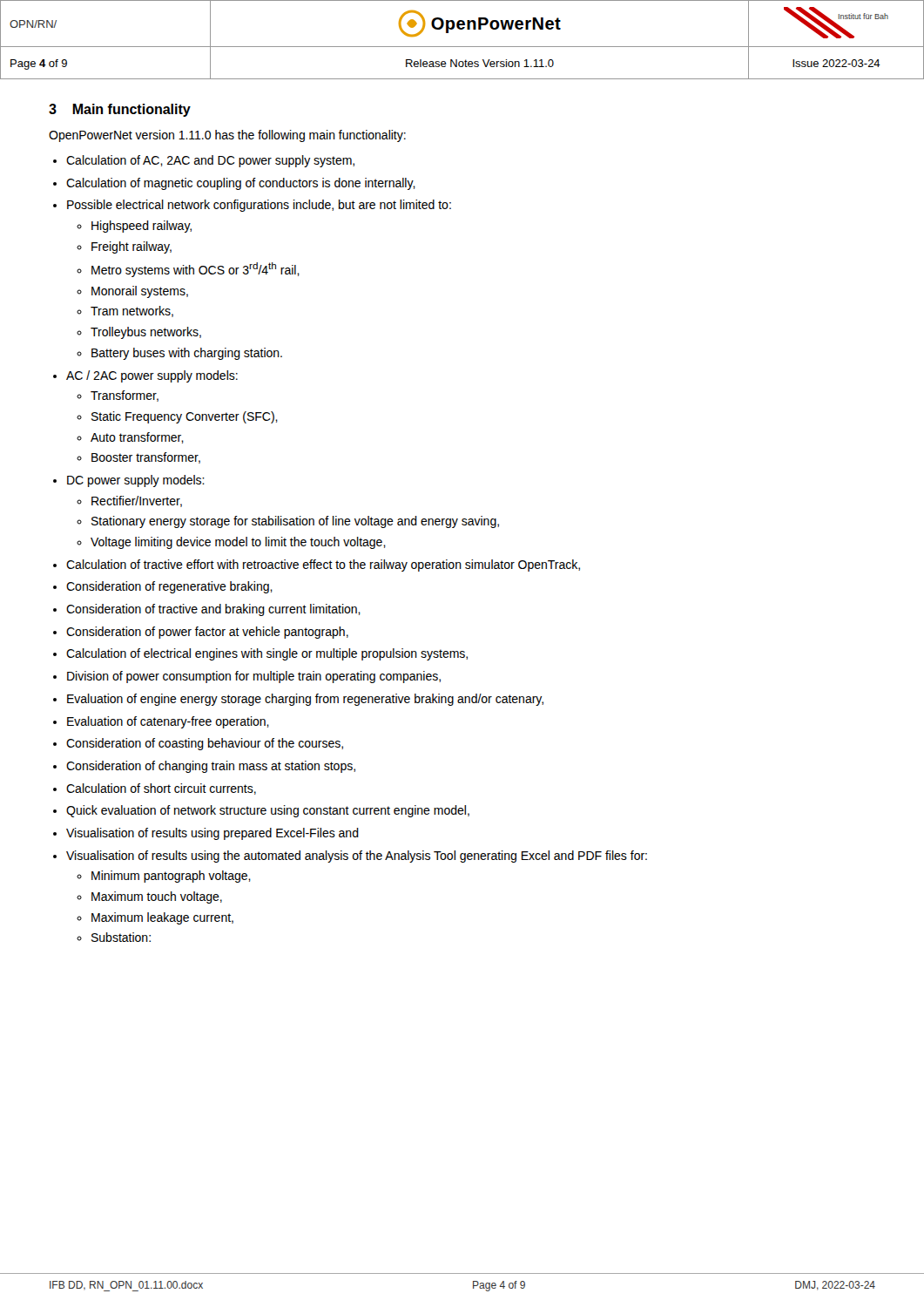Find "Tram networks," on this page
Viewport: 924px width, 1307px height.
tap(132, 311)
